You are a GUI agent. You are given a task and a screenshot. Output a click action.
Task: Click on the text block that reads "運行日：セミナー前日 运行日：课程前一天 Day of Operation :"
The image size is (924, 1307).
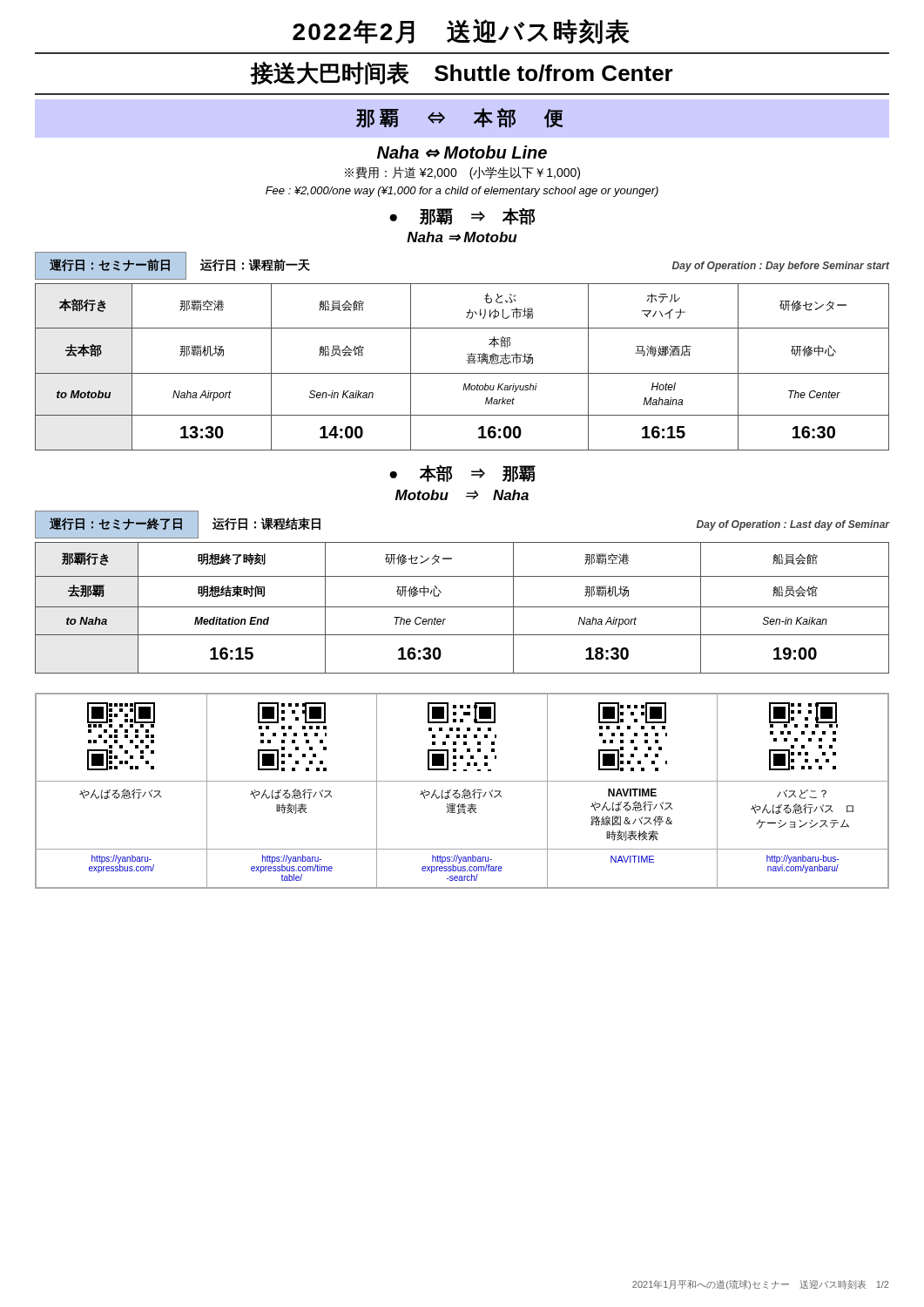[213, 266]
